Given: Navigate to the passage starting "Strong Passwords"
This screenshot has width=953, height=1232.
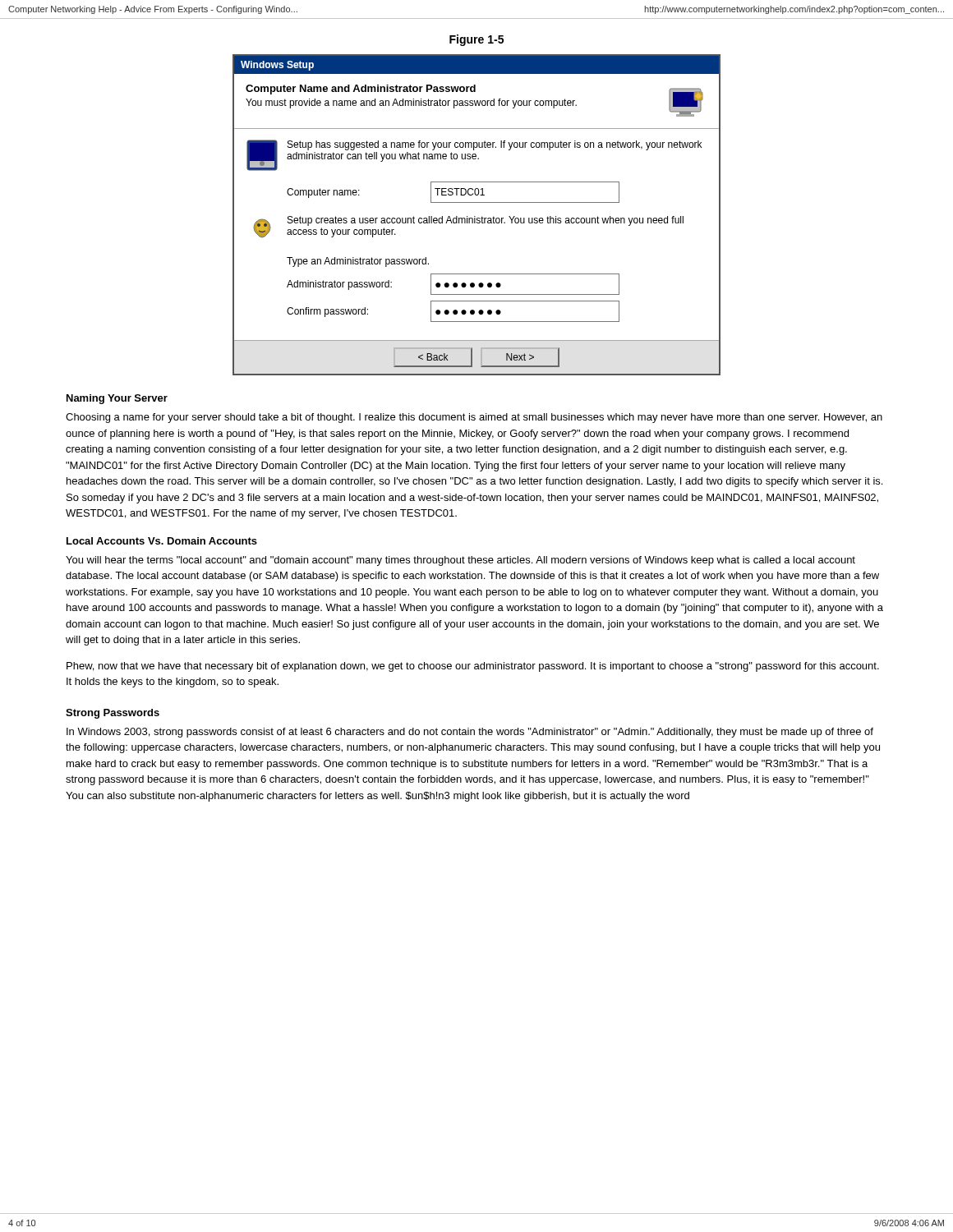Looking at the screenshot, I should pyautogui.click(x=113, y=712).
